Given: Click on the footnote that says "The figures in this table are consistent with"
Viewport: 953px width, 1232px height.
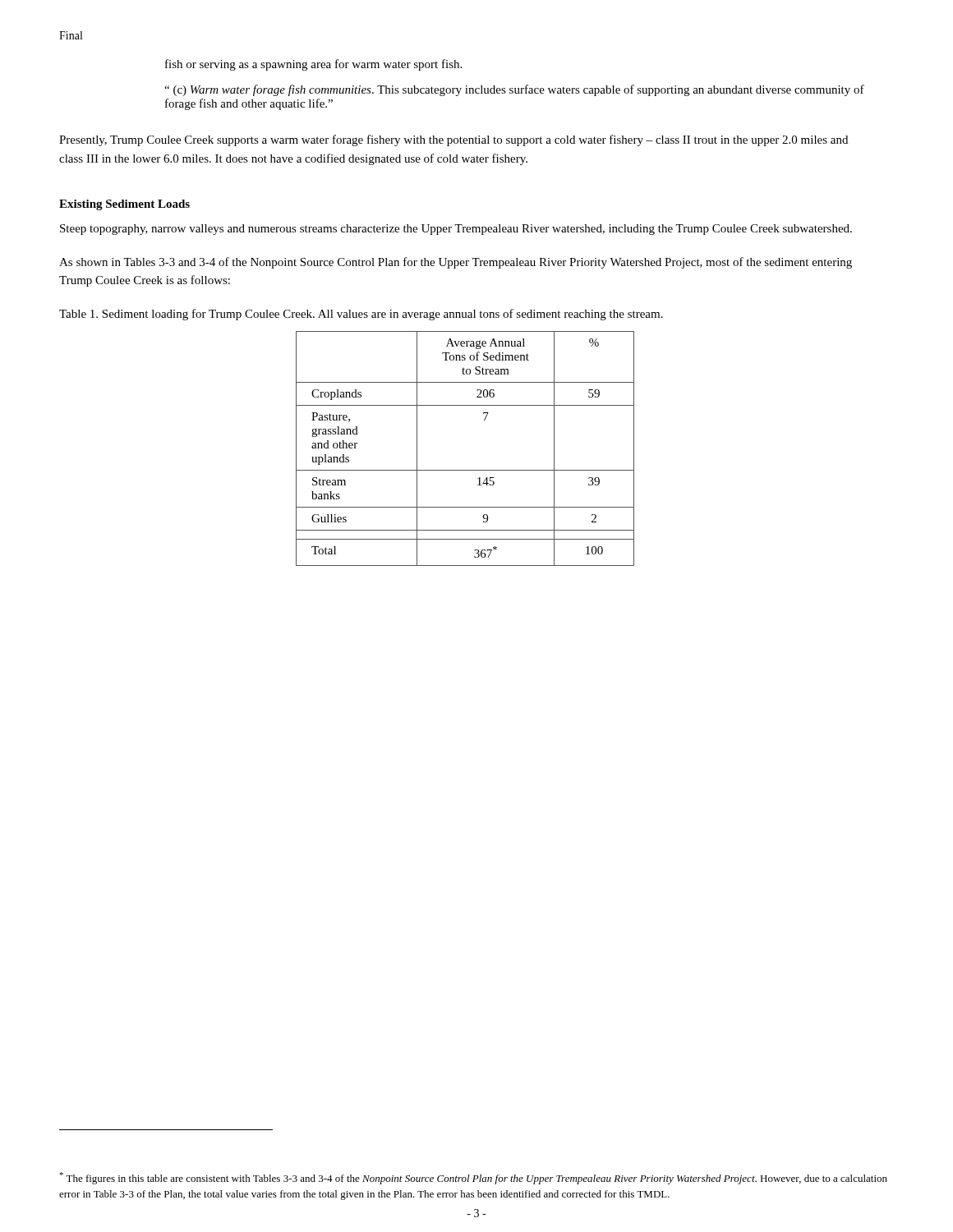Looking at the screenshot, I should [473, 1185].
